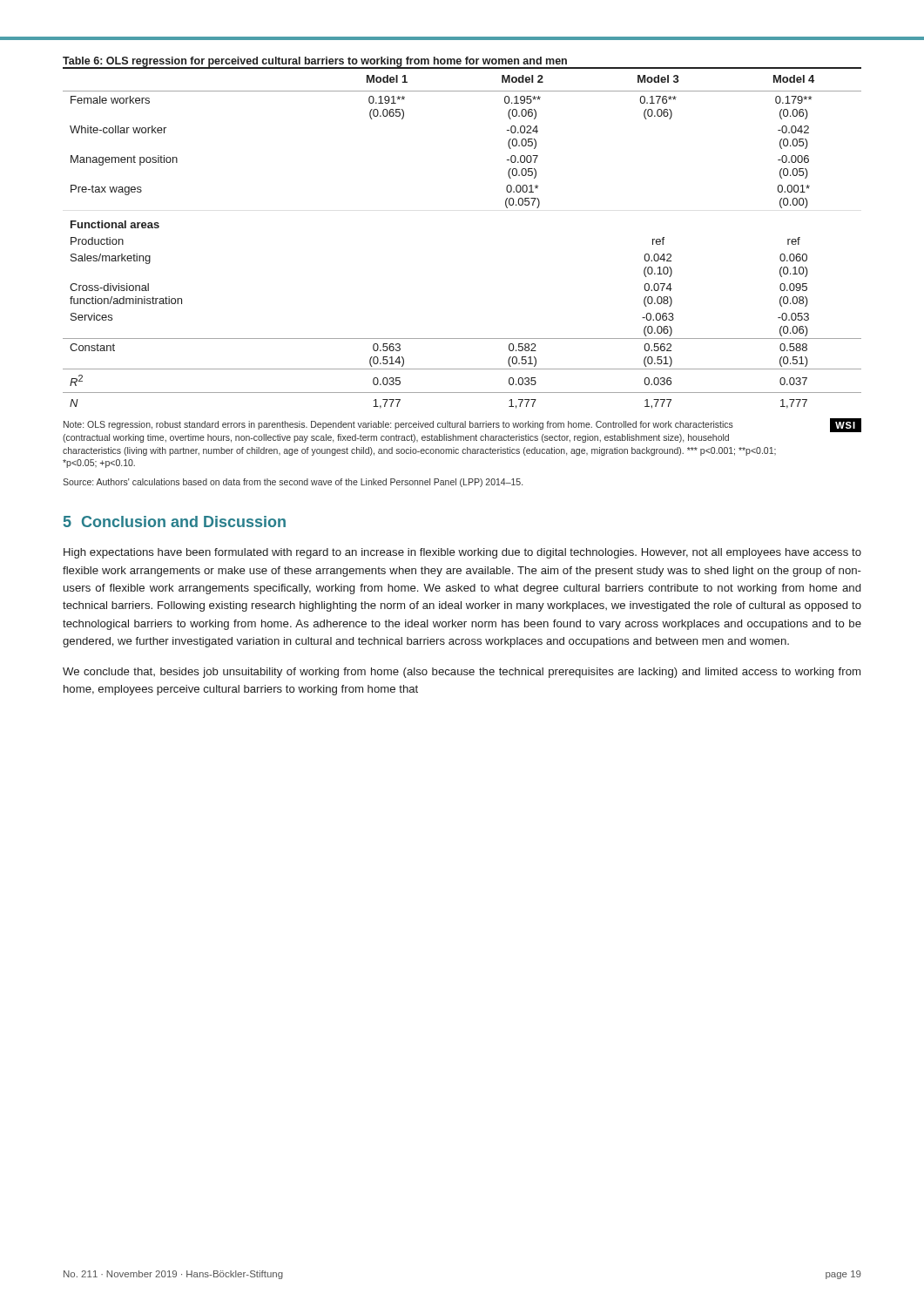
Task: Find the block on this page that starts "Note: OLS regression, robust"
Action: coord(420,444)
